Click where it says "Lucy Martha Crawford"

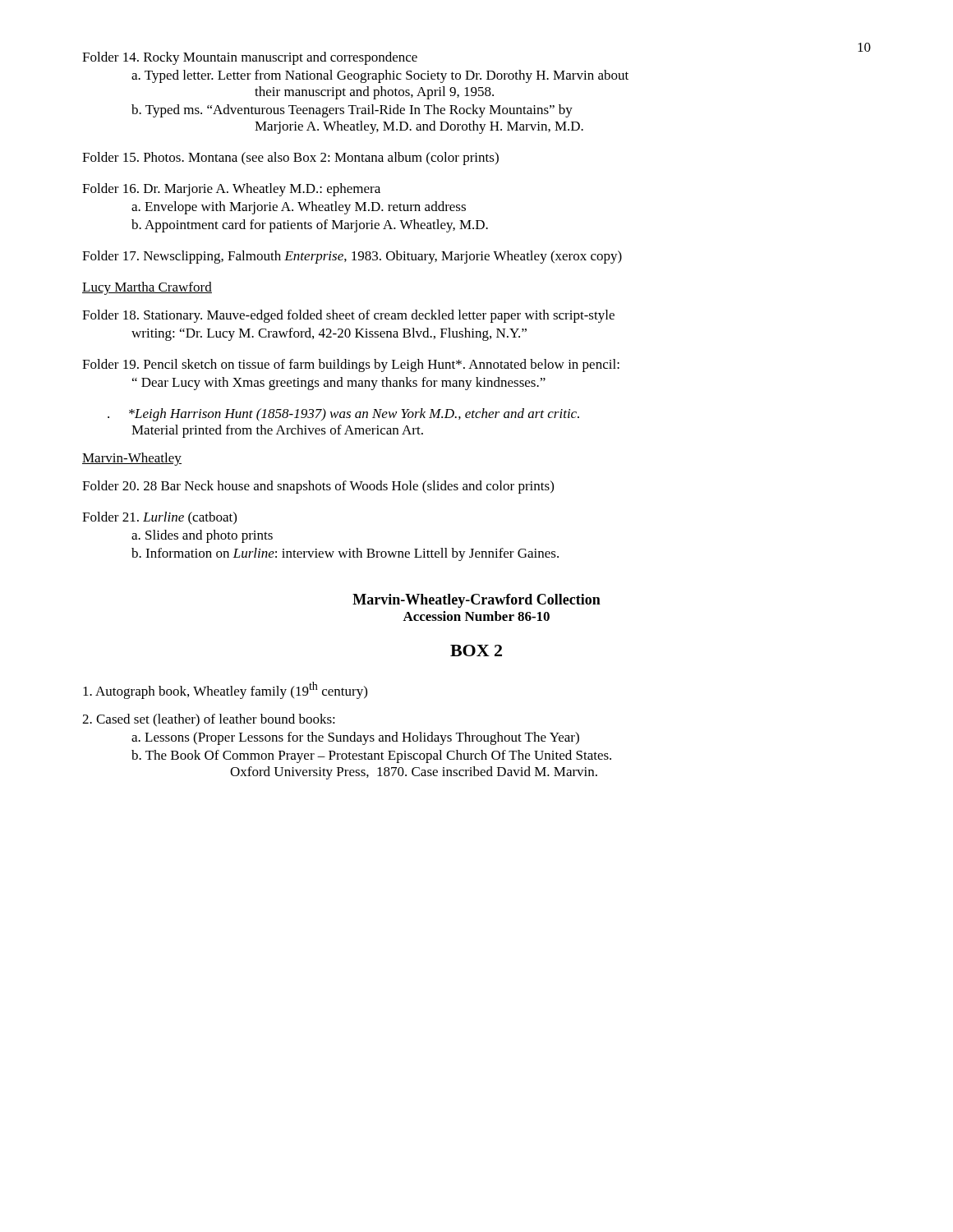pos(147,287)
